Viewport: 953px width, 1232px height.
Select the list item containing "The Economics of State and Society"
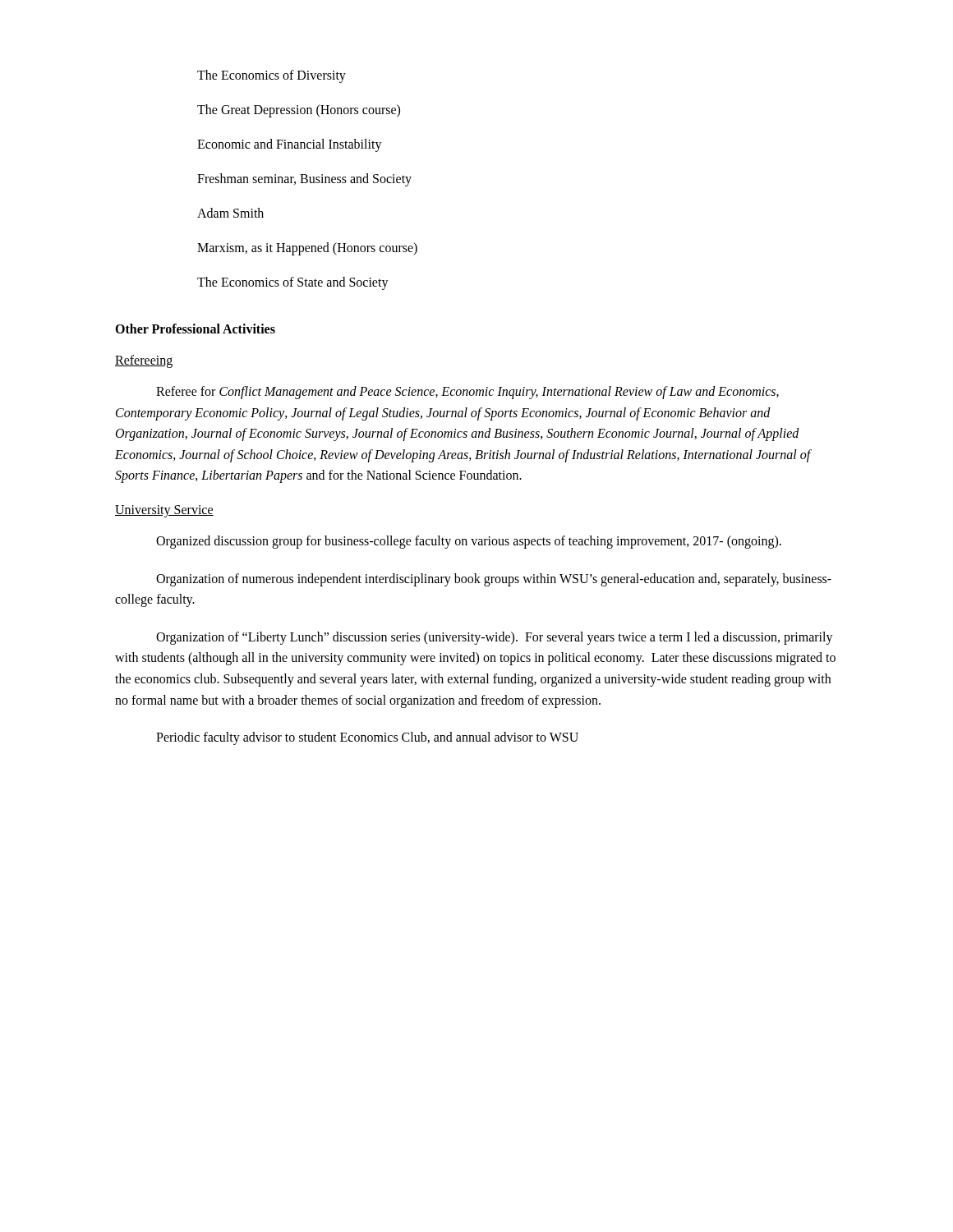click(293, 282)
